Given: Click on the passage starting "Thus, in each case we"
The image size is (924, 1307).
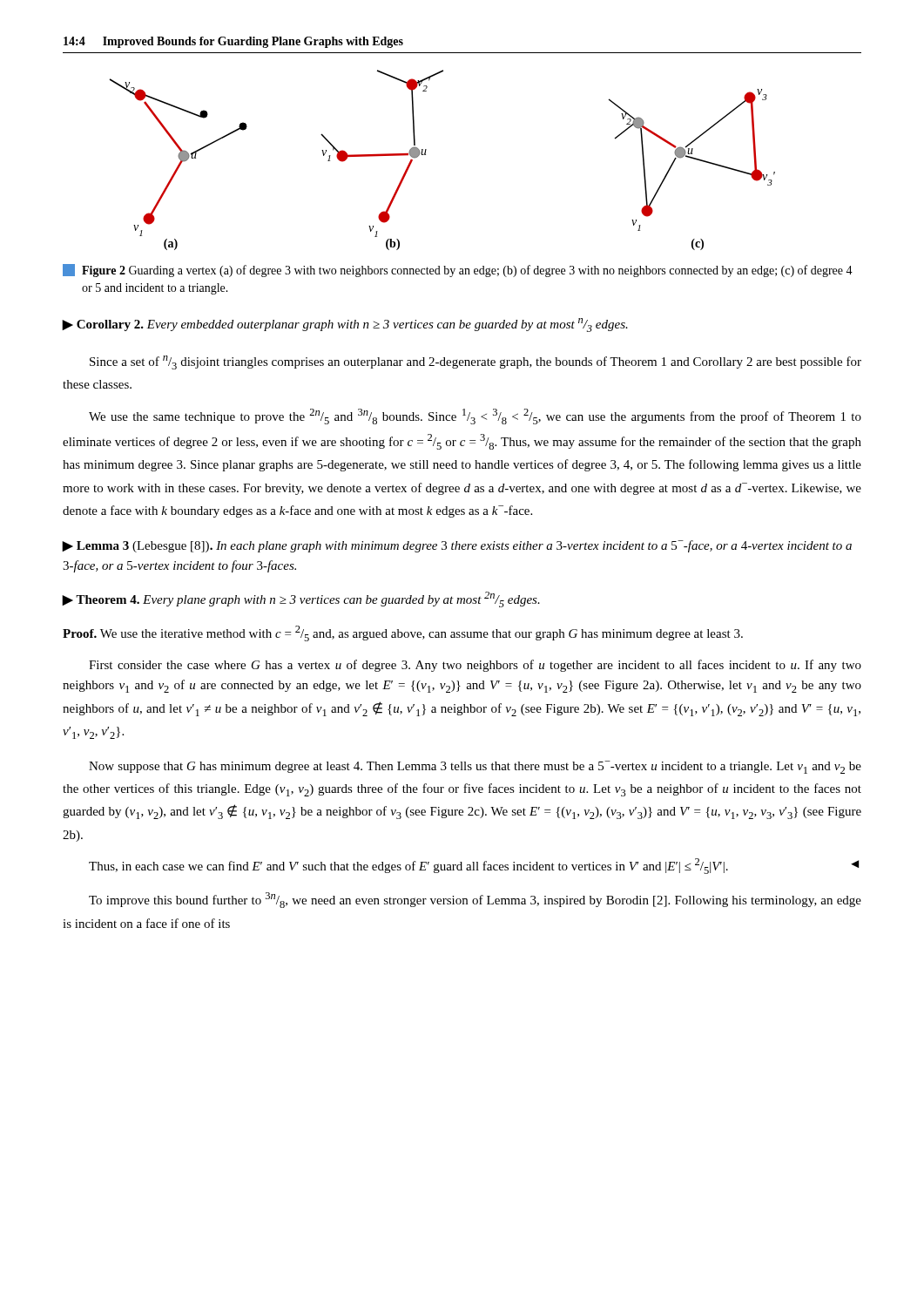Looking at the screenshot, I should (475, 865).
